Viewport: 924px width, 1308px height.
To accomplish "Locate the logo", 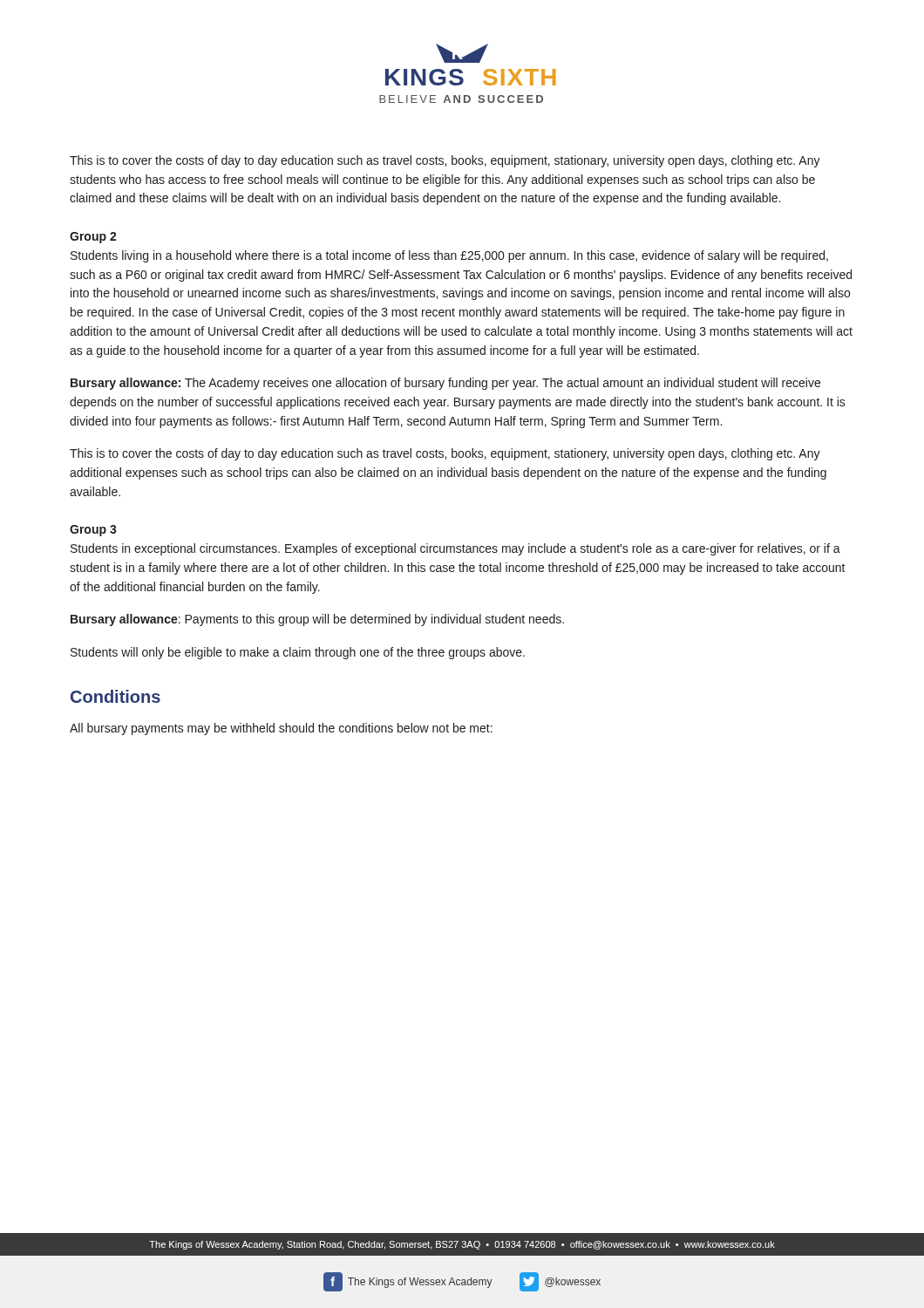I will pyautogui.click(x=462, y=63).
